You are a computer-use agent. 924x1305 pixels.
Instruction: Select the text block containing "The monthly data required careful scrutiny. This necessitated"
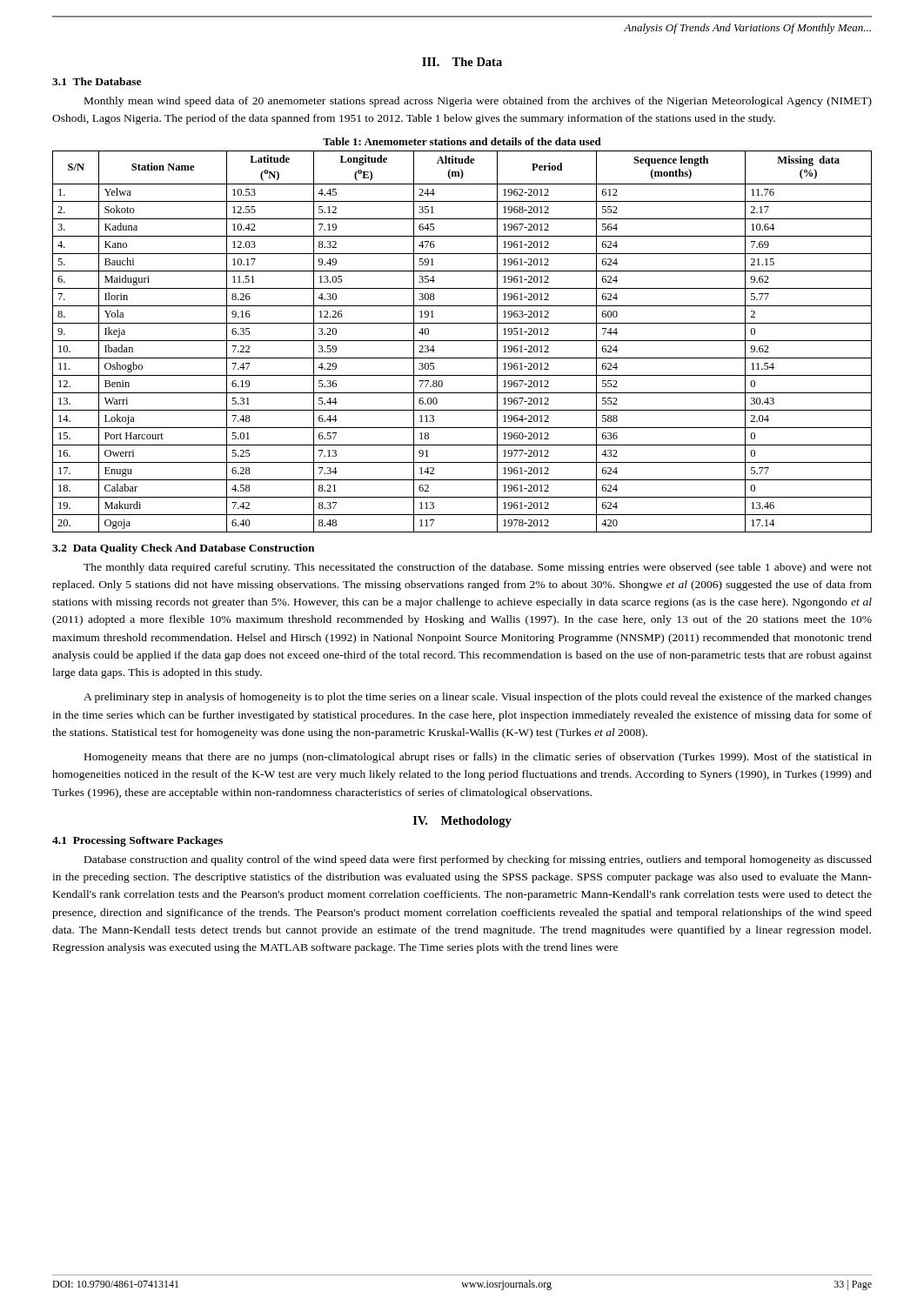[462, 619]
